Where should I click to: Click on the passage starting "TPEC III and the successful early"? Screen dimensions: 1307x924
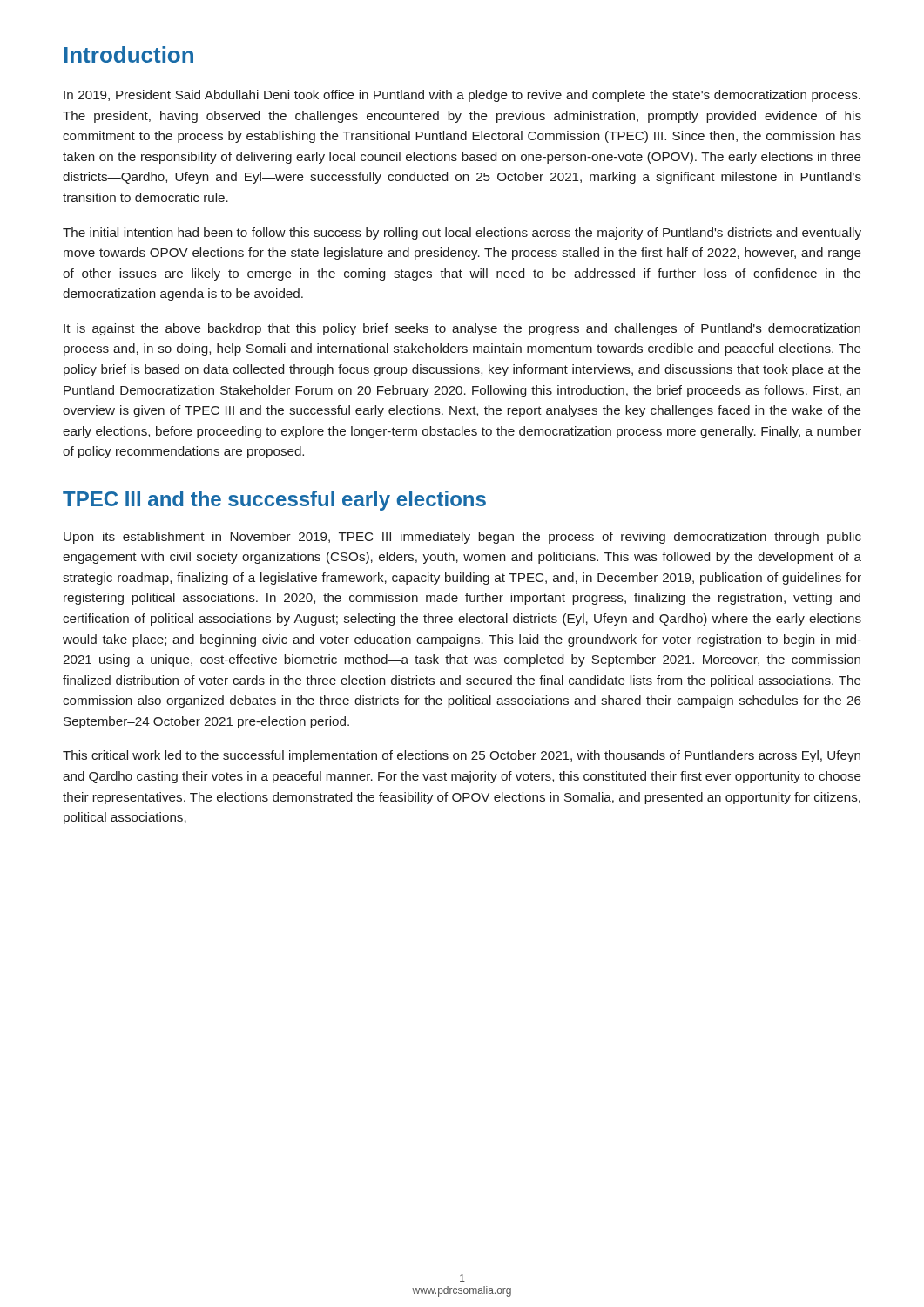(462, 499)
